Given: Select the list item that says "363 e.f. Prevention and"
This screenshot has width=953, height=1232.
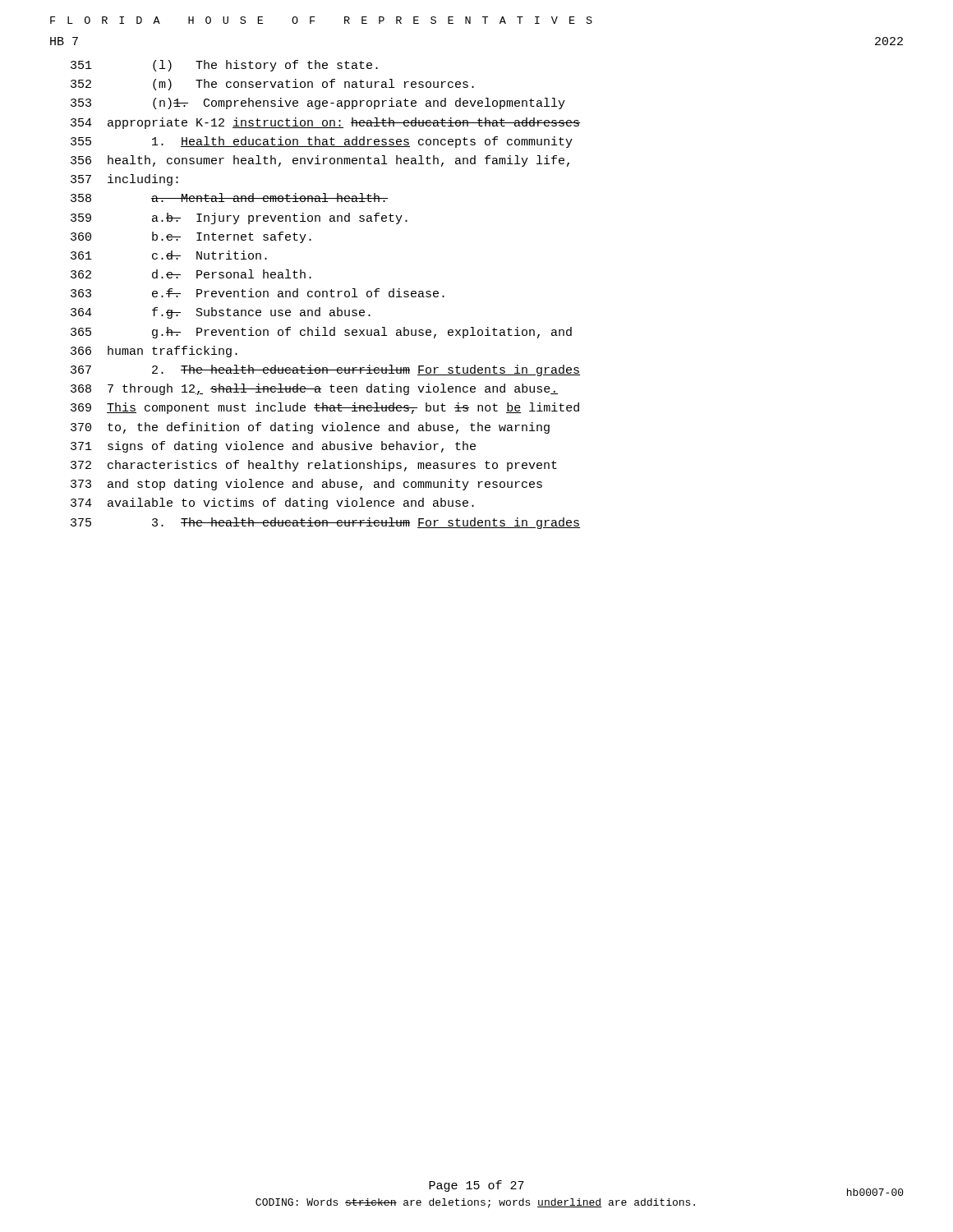Looking at the screenshot, I should point(258,293).
